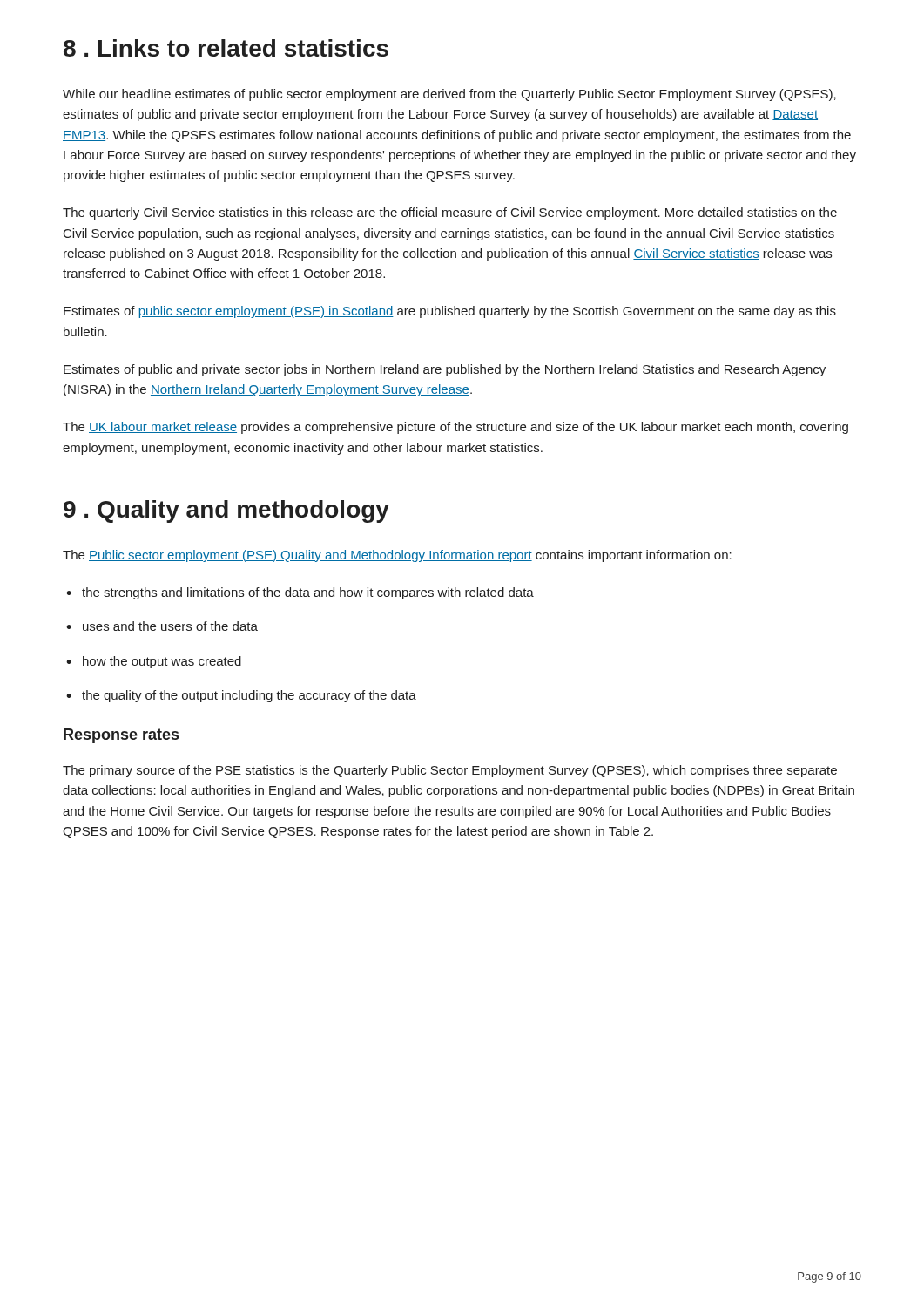This screenshot has width=924, height=1307.
Task: Click on the text starting "Response rates"
Action: 121,736
